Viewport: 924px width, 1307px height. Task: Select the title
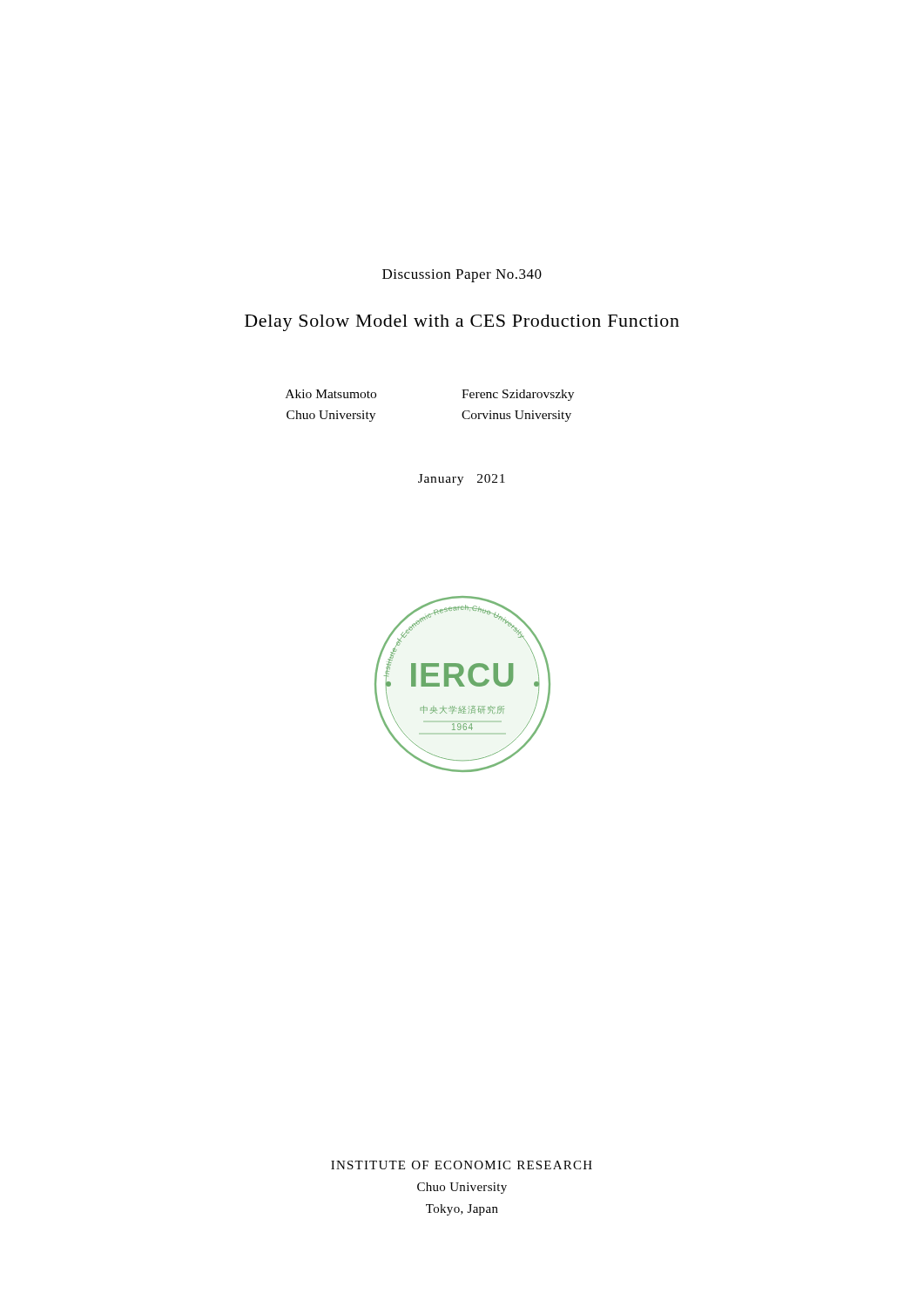pyautogui.click(x=462, y=320)
